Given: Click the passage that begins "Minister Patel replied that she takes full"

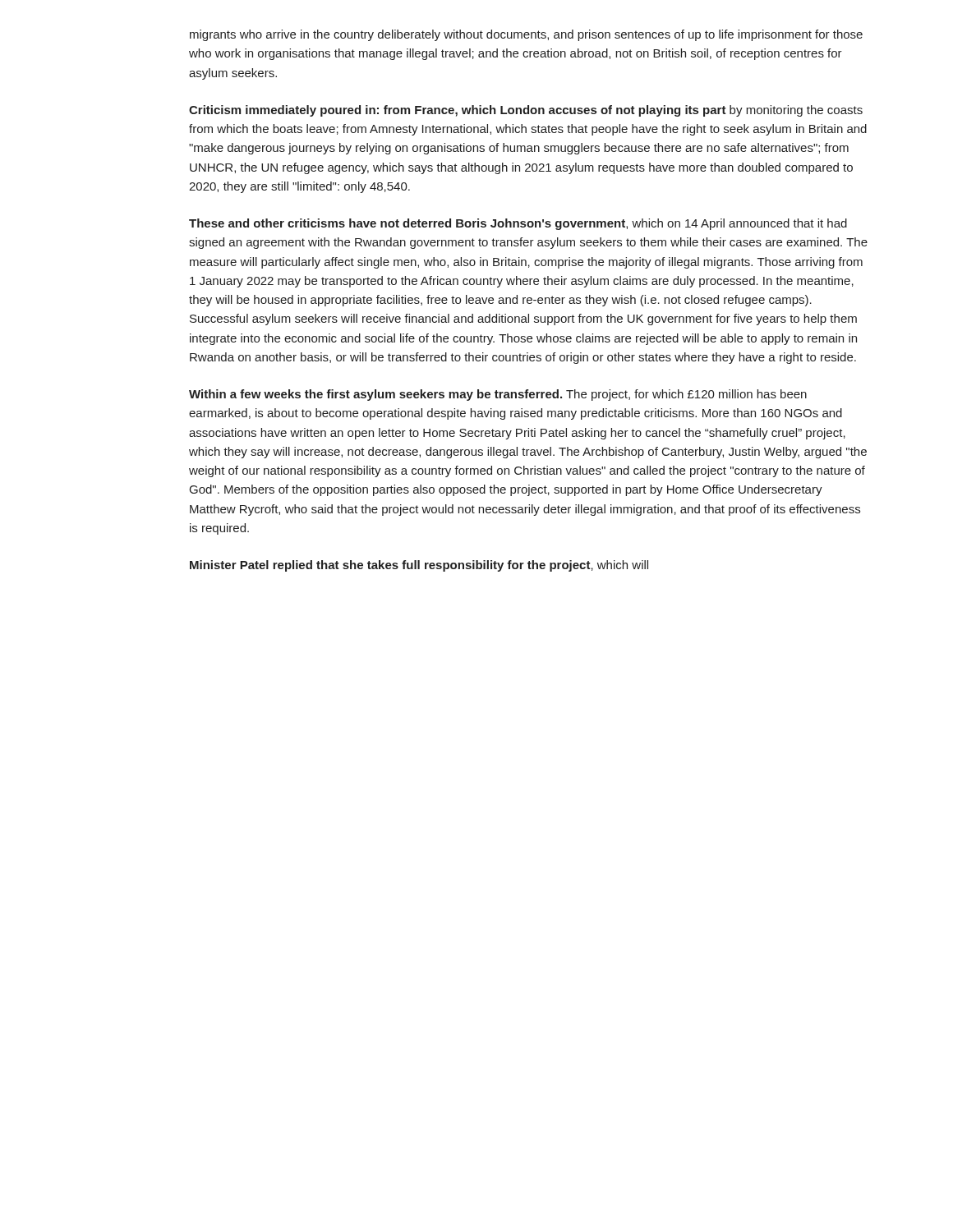Looking at the screenshot, I should pyautogui.click(x=419, y=565).
